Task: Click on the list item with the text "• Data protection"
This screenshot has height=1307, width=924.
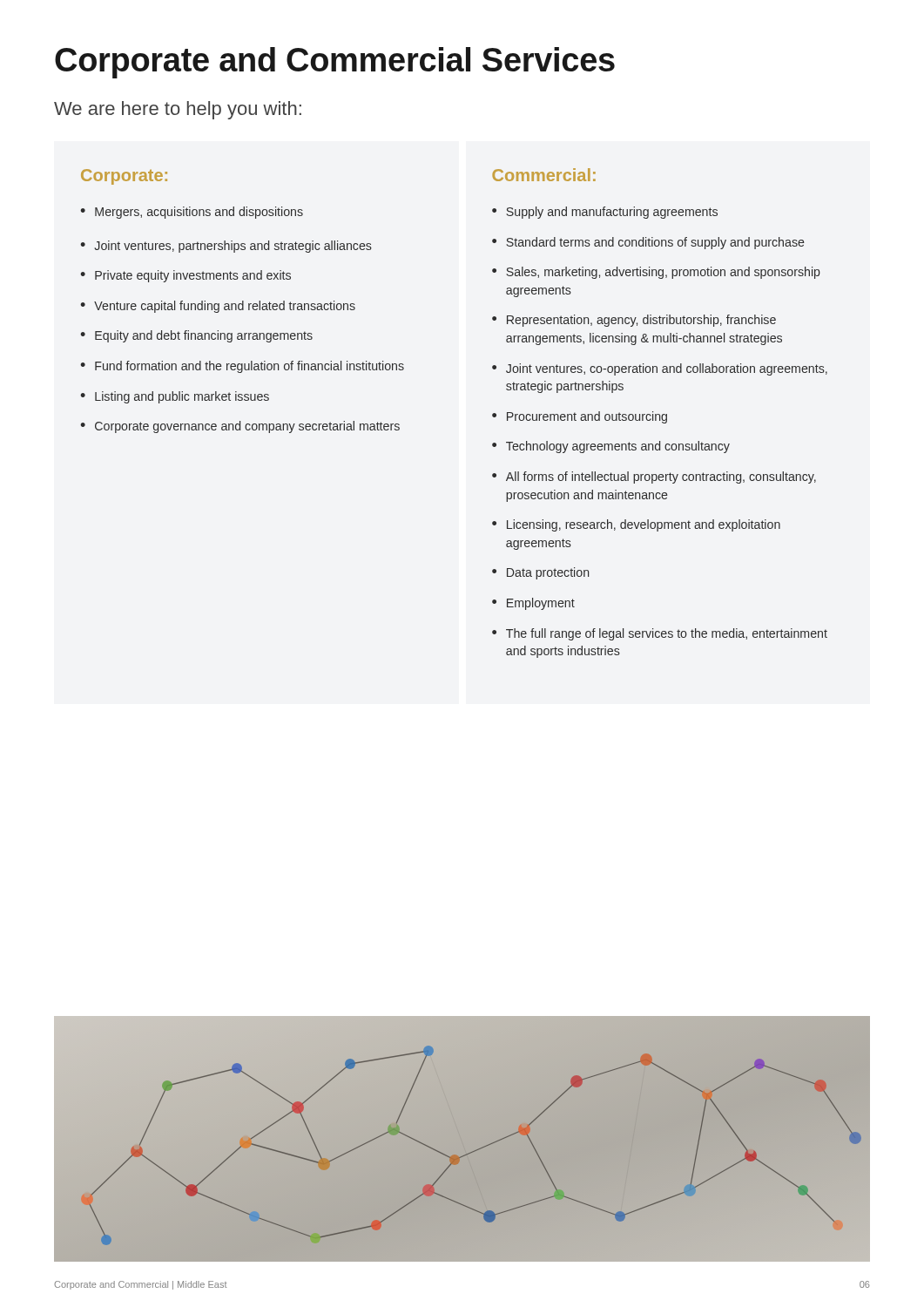Action: pyautogui.click(x=541, y=573)
